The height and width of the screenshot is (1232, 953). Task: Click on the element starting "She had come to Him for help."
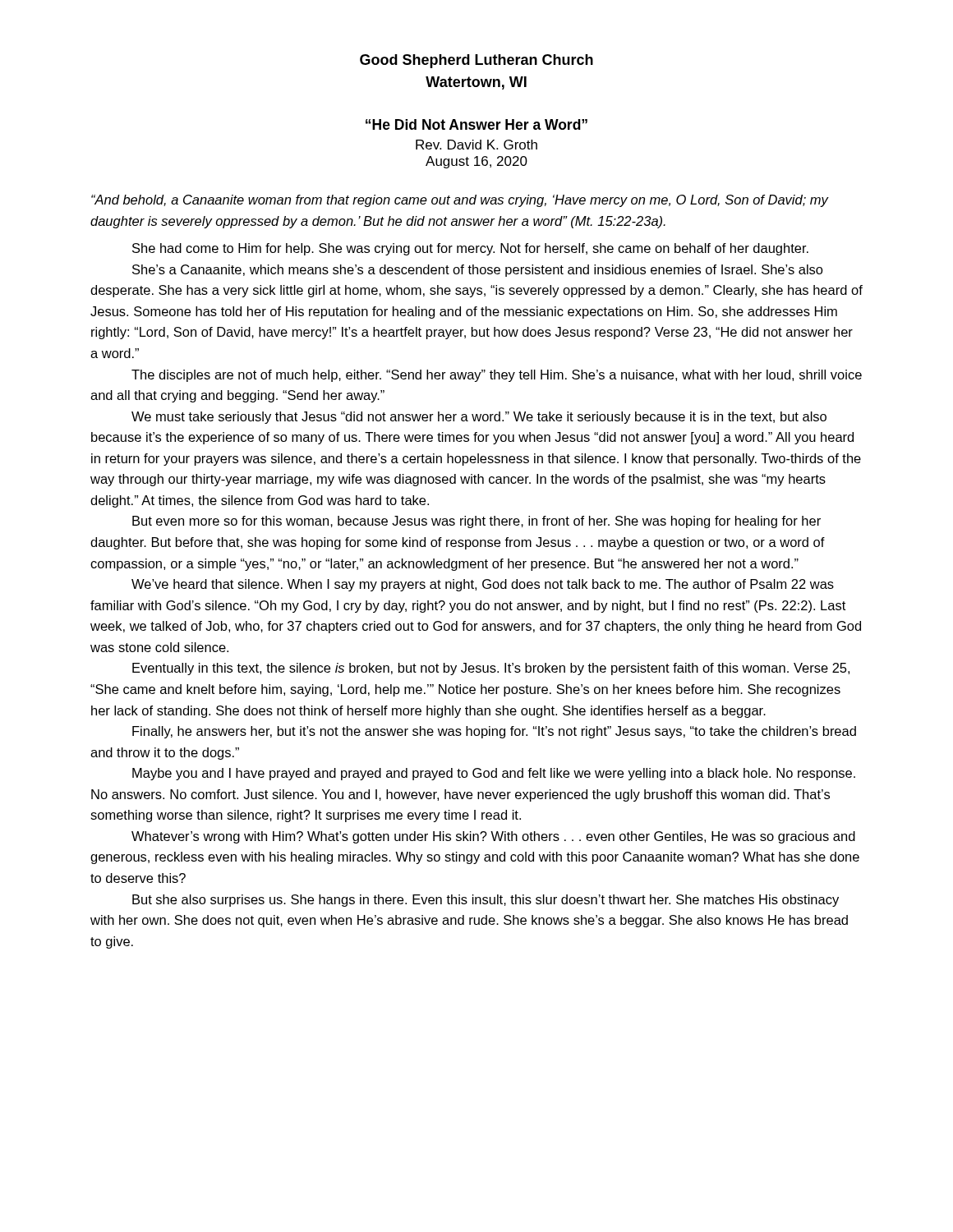pos(476,595)
